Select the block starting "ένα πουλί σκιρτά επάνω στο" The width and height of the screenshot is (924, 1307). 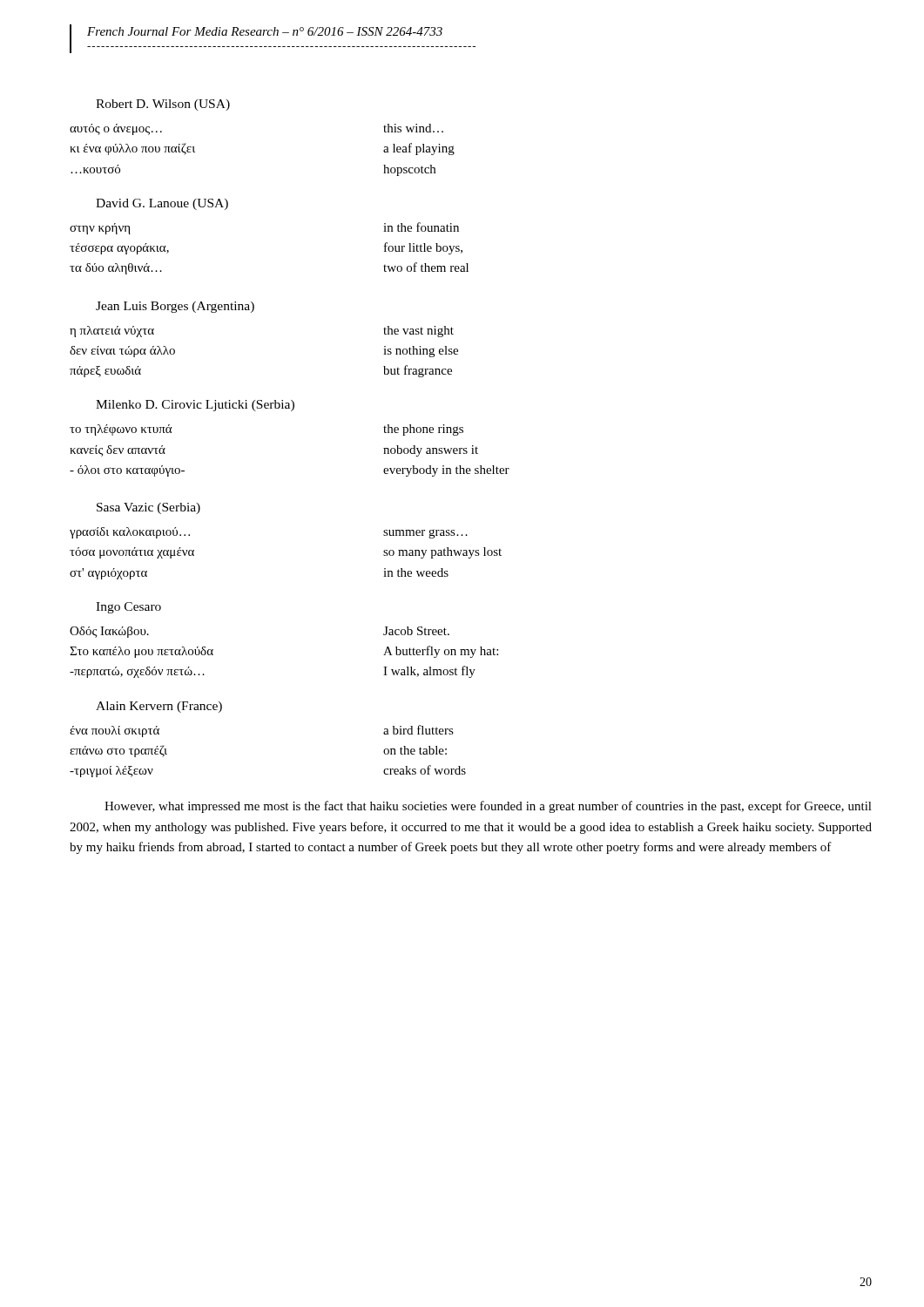pyautogui.click(x=110, y=731)
